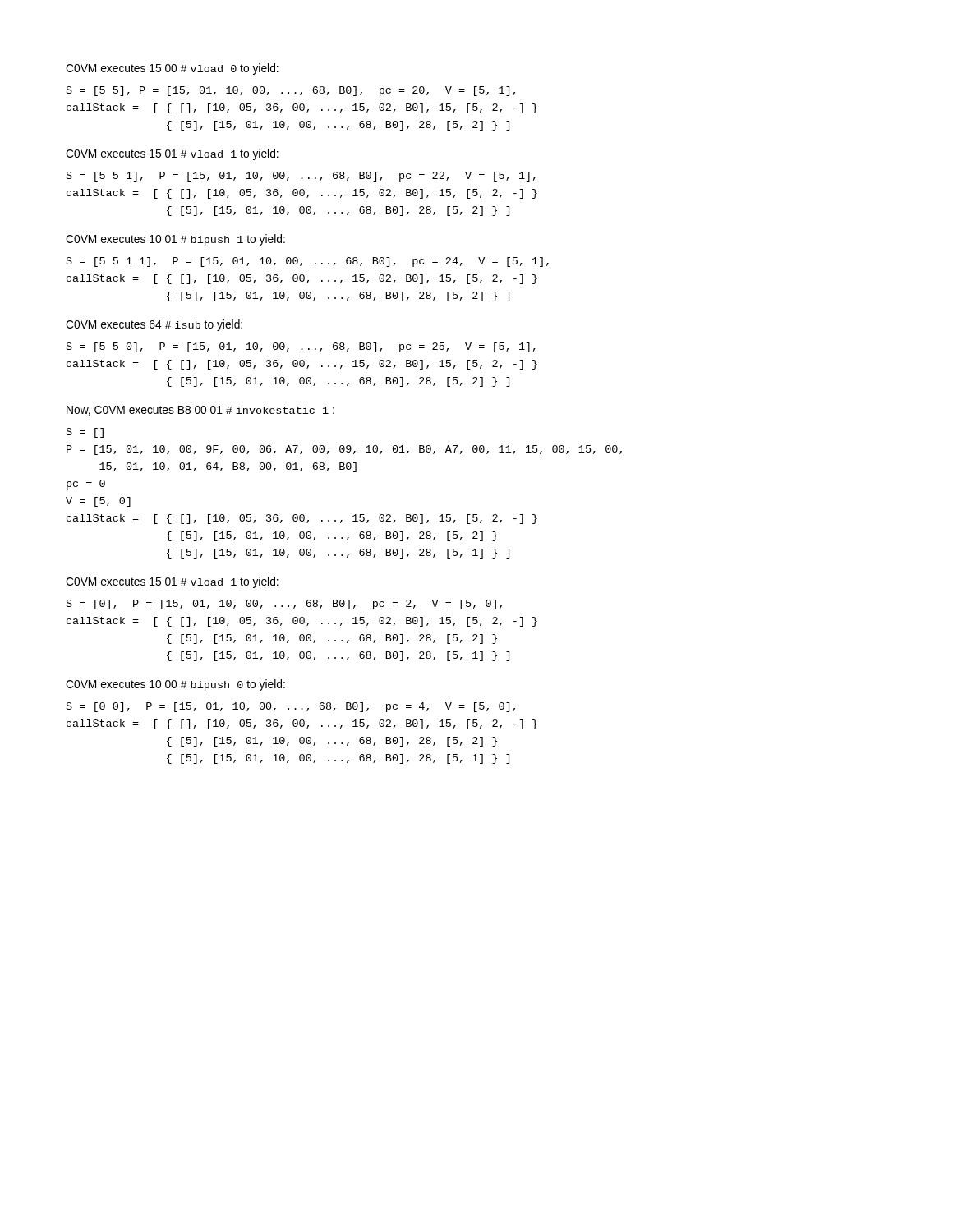Point to the block beginning "S = [0 0], P"
The width and height of the screenshot is (953, 1232).
[476, 733]
